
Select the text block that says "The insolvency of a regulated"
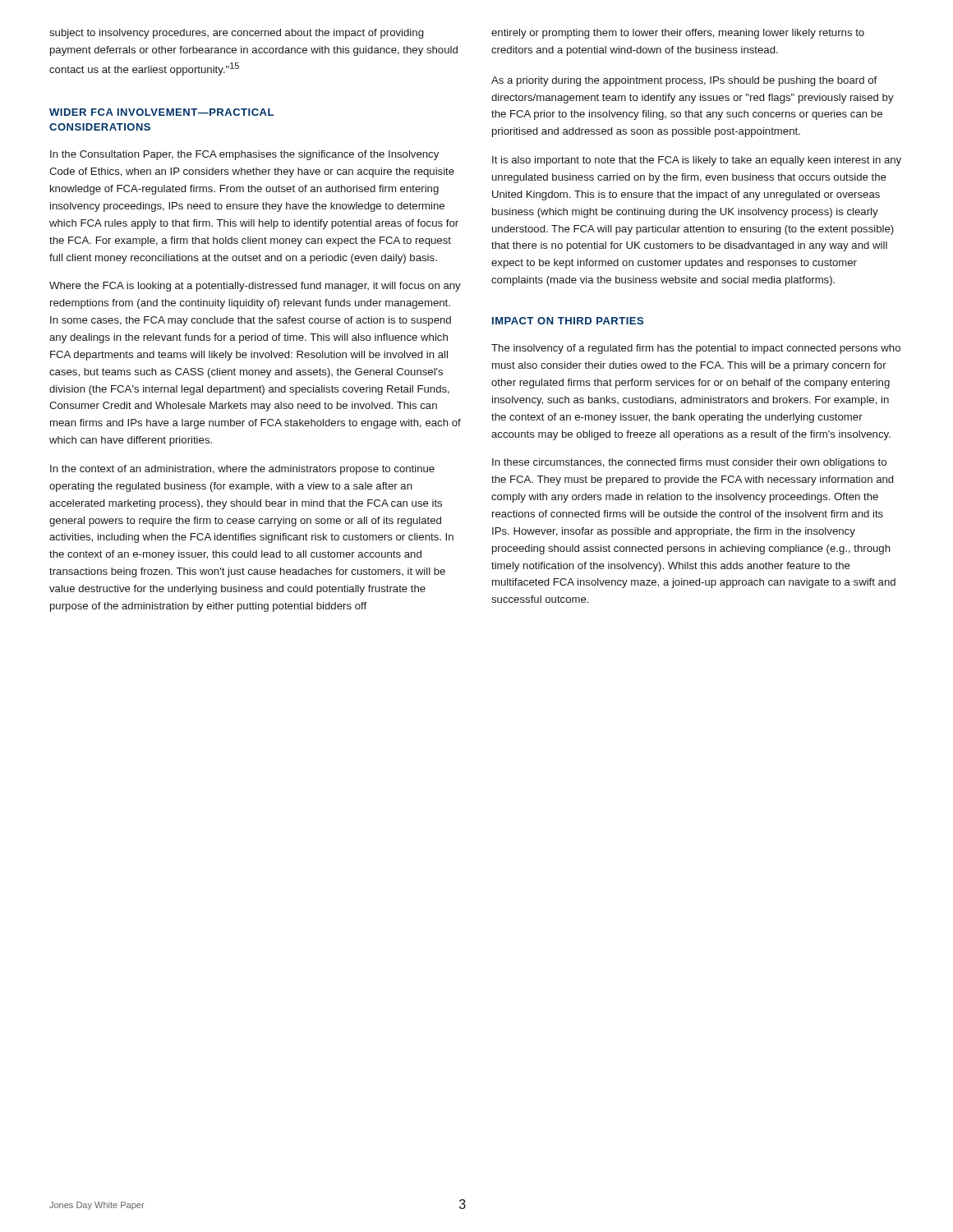point(696,391)
